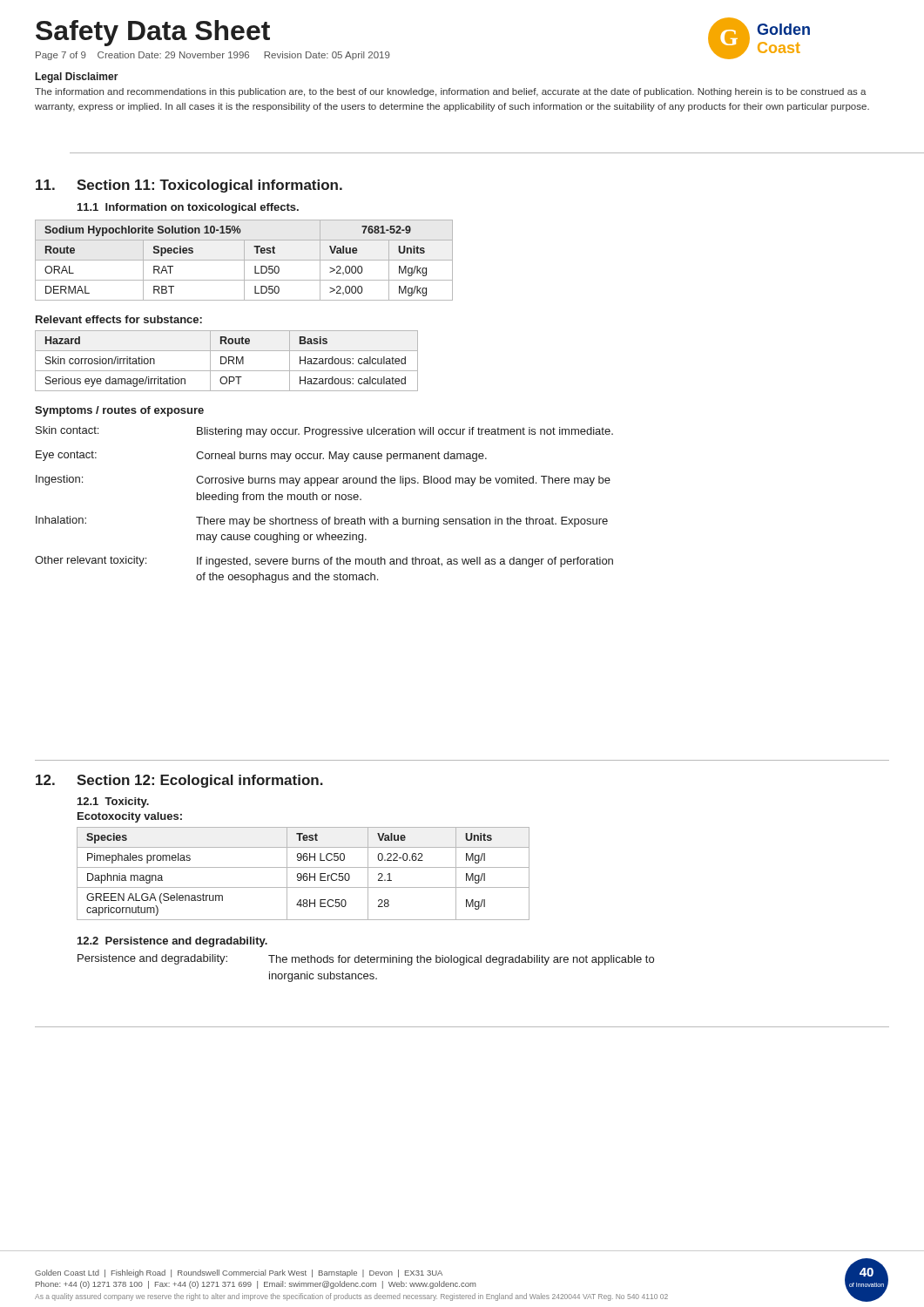Locate the block starting "11.1 Information on toxicological effects."

point(188,207)
